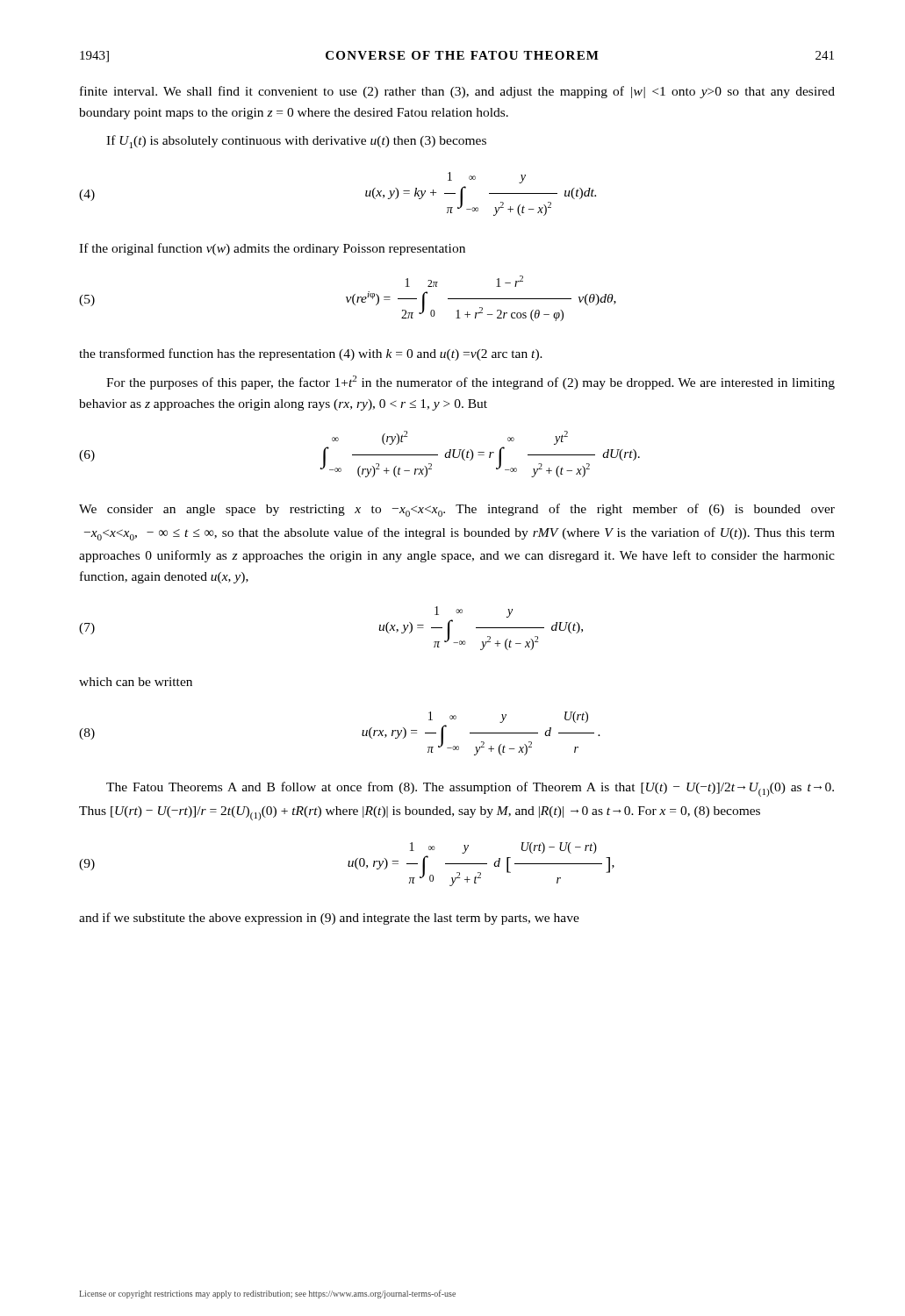Find the formula that says "(5) v(reiφ) ="
The height and width of the screenshot is (1316, 905).
[457, 299]
